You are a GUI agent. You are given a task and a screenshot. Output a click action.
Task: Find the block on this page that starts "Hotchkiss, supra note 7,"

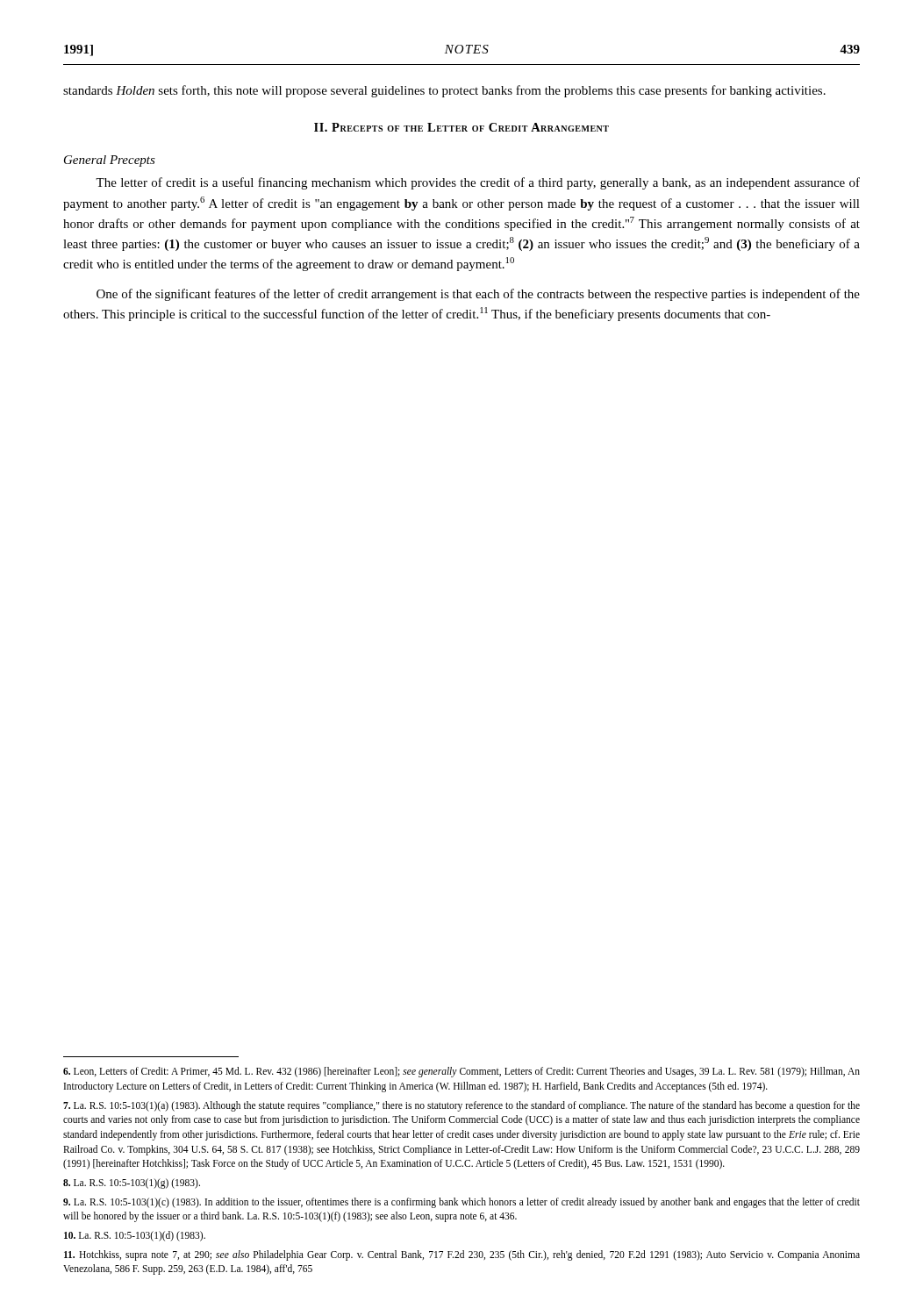[462, 1262]
